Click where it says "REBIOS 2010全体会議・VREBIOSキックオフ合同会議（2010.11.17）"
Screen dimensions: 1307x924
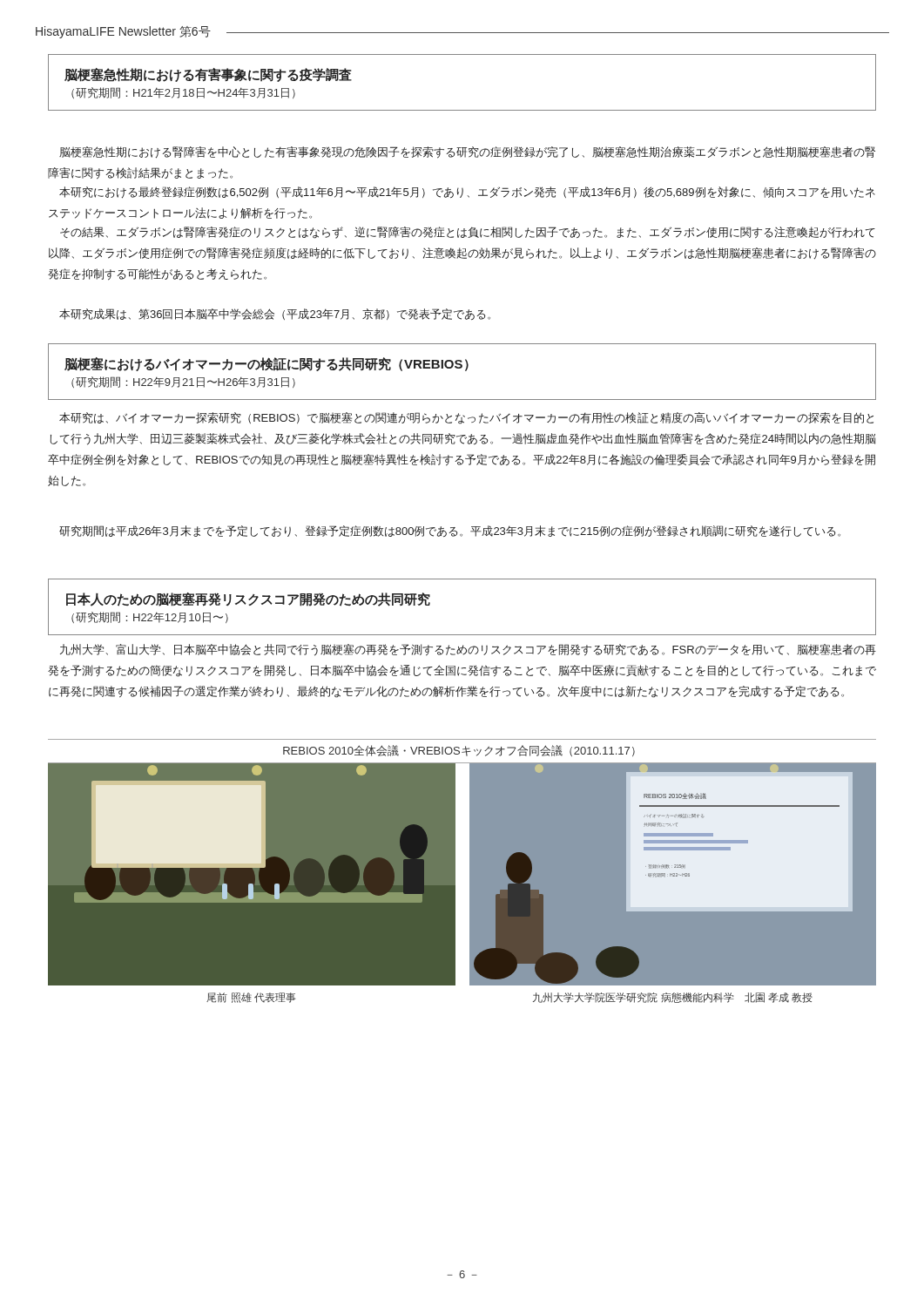(x=462, y=751)
